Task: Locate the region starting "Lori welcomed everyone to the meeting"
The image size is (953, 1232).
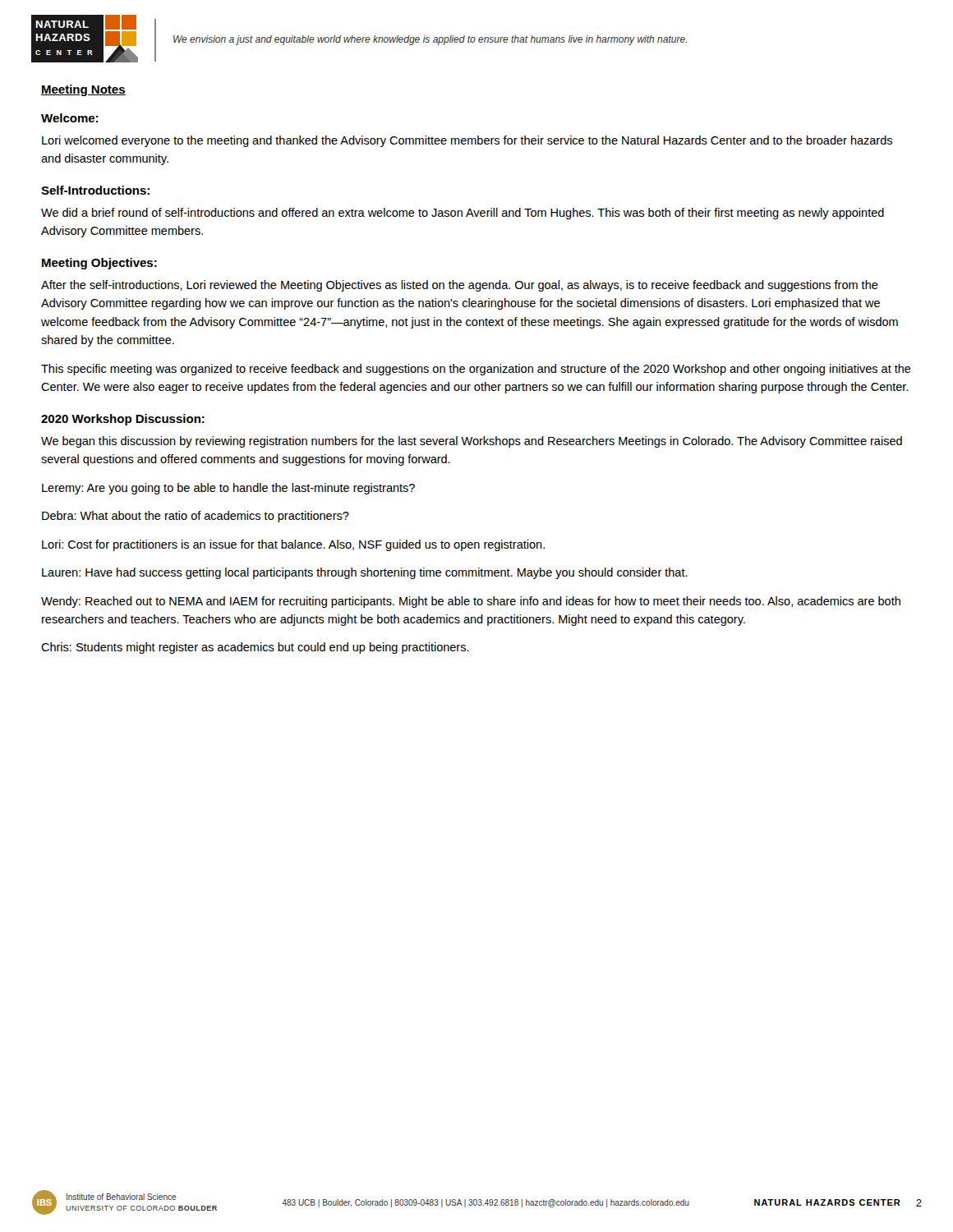Action: click(467, 150)
